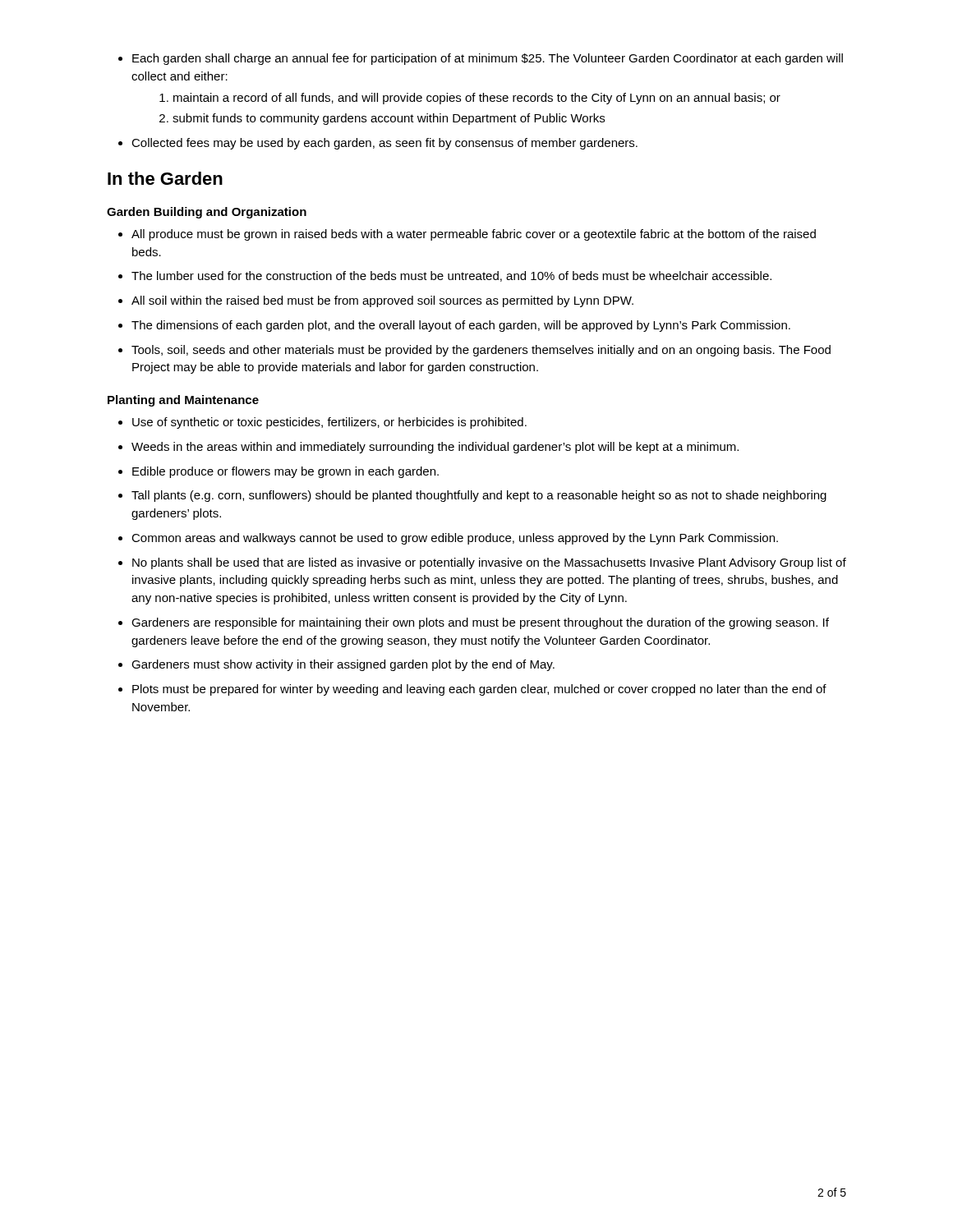Viewport: 953px width, 1232px height.
Task: Select the list item that reads "The lumber used"
Action: coord(476,276)
